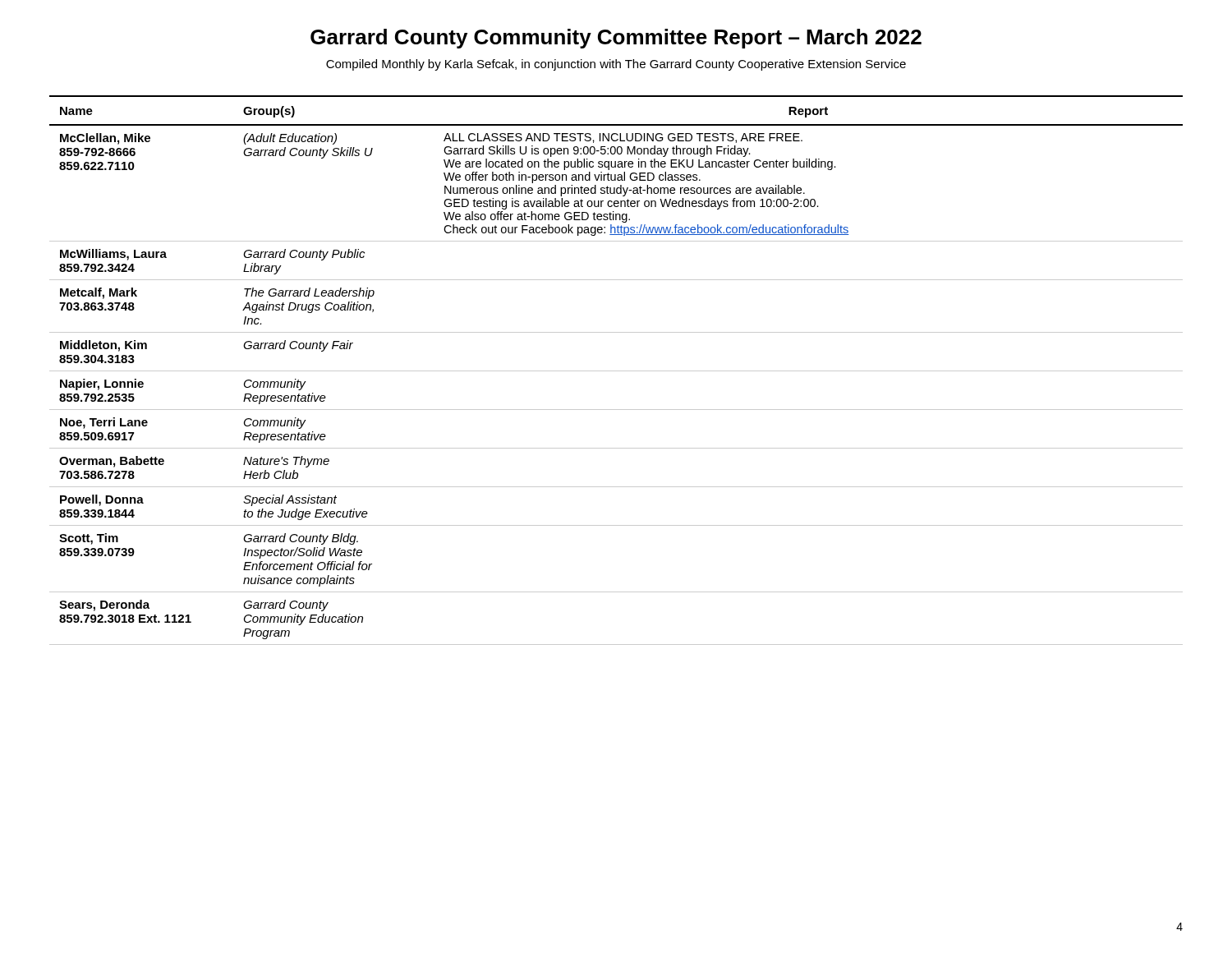
Task: Point to the block starting "Compiled Monthly by Karla Sefcak, in"
Action: pyautogui.click(x=616, y=64)
